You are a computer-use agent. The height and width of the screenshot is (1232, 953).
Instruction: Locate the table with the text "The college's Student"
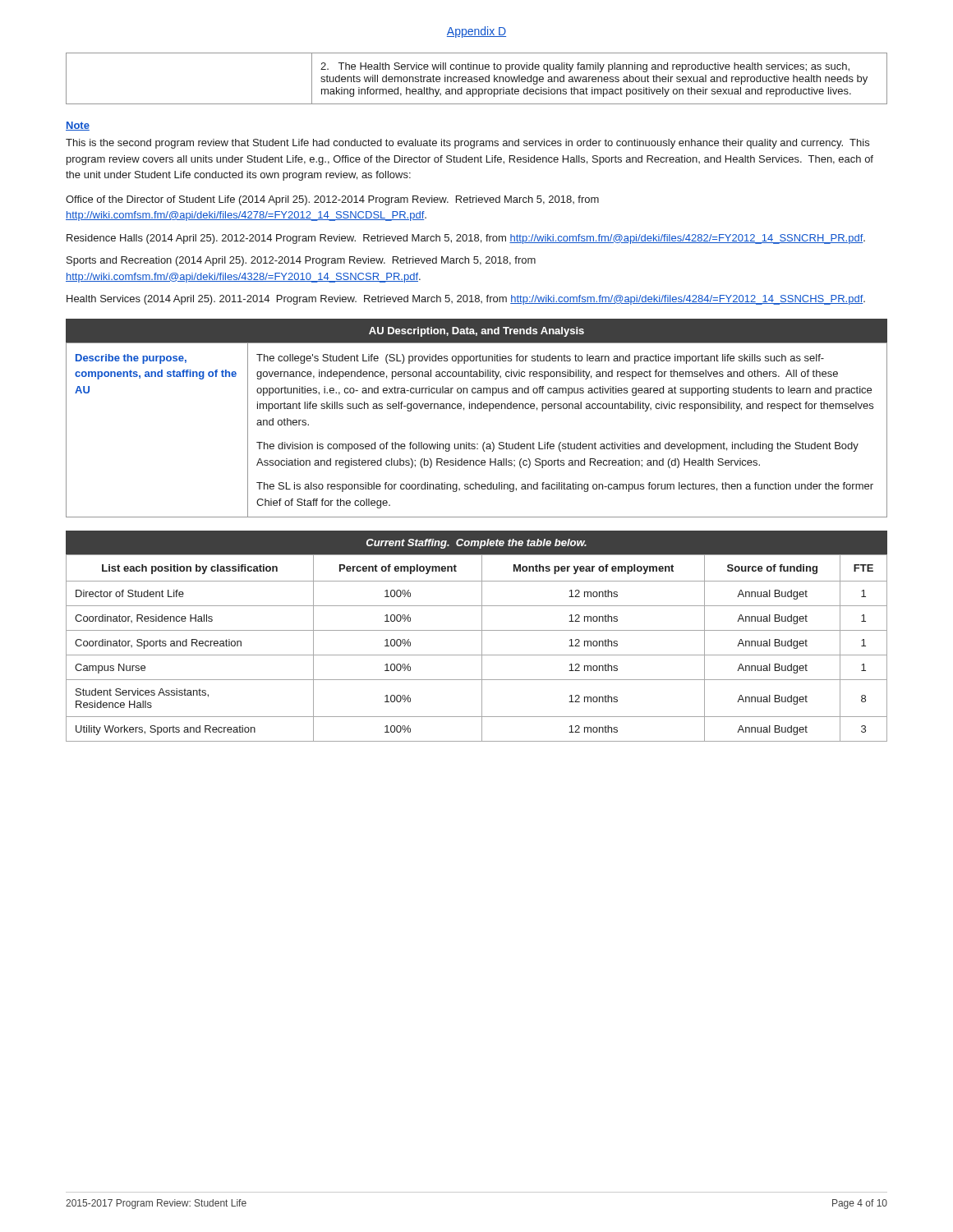pos(476,430)
